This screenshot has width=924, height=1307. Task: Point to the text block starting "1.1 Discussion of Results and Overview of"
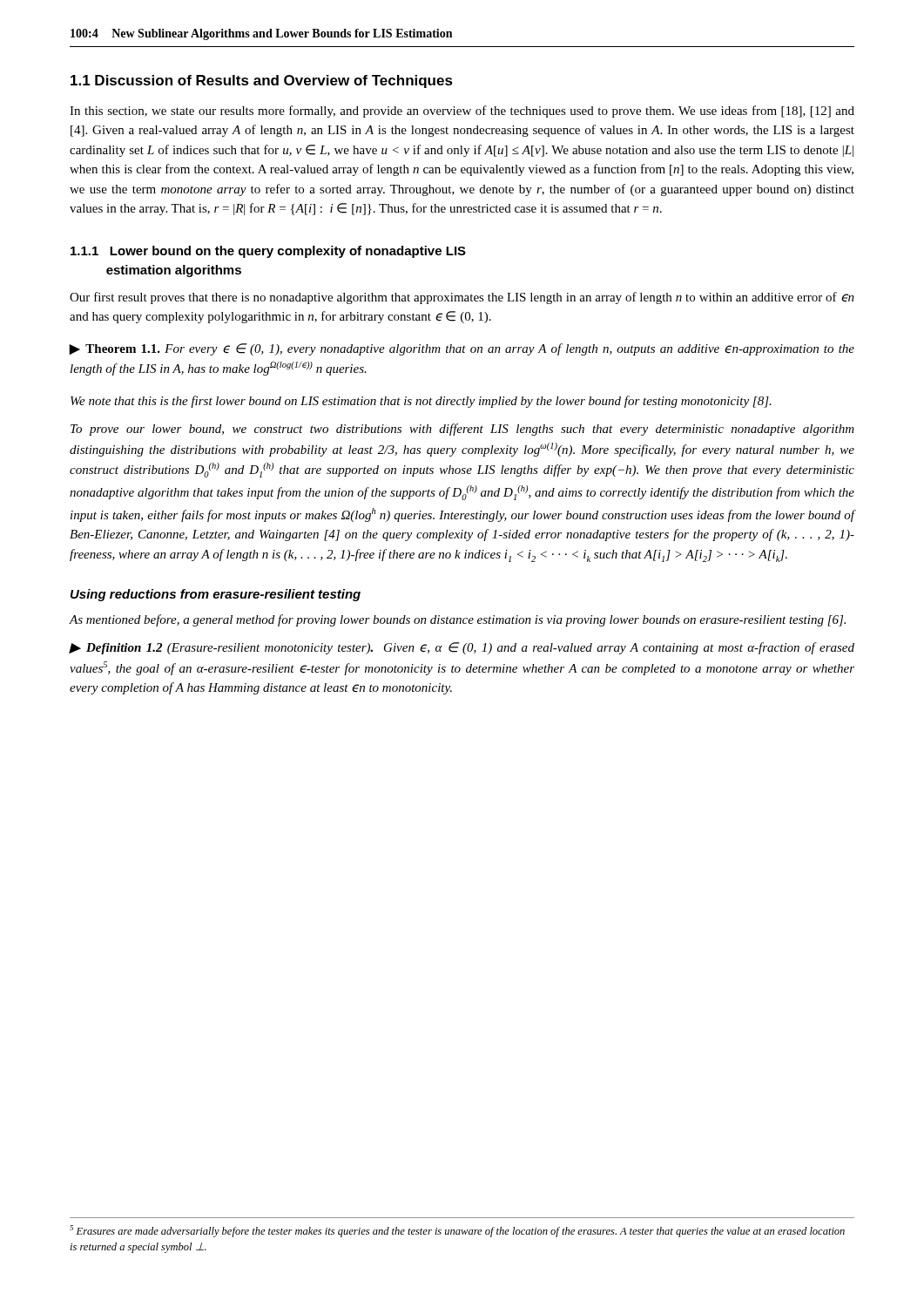[x=462, y=81]
